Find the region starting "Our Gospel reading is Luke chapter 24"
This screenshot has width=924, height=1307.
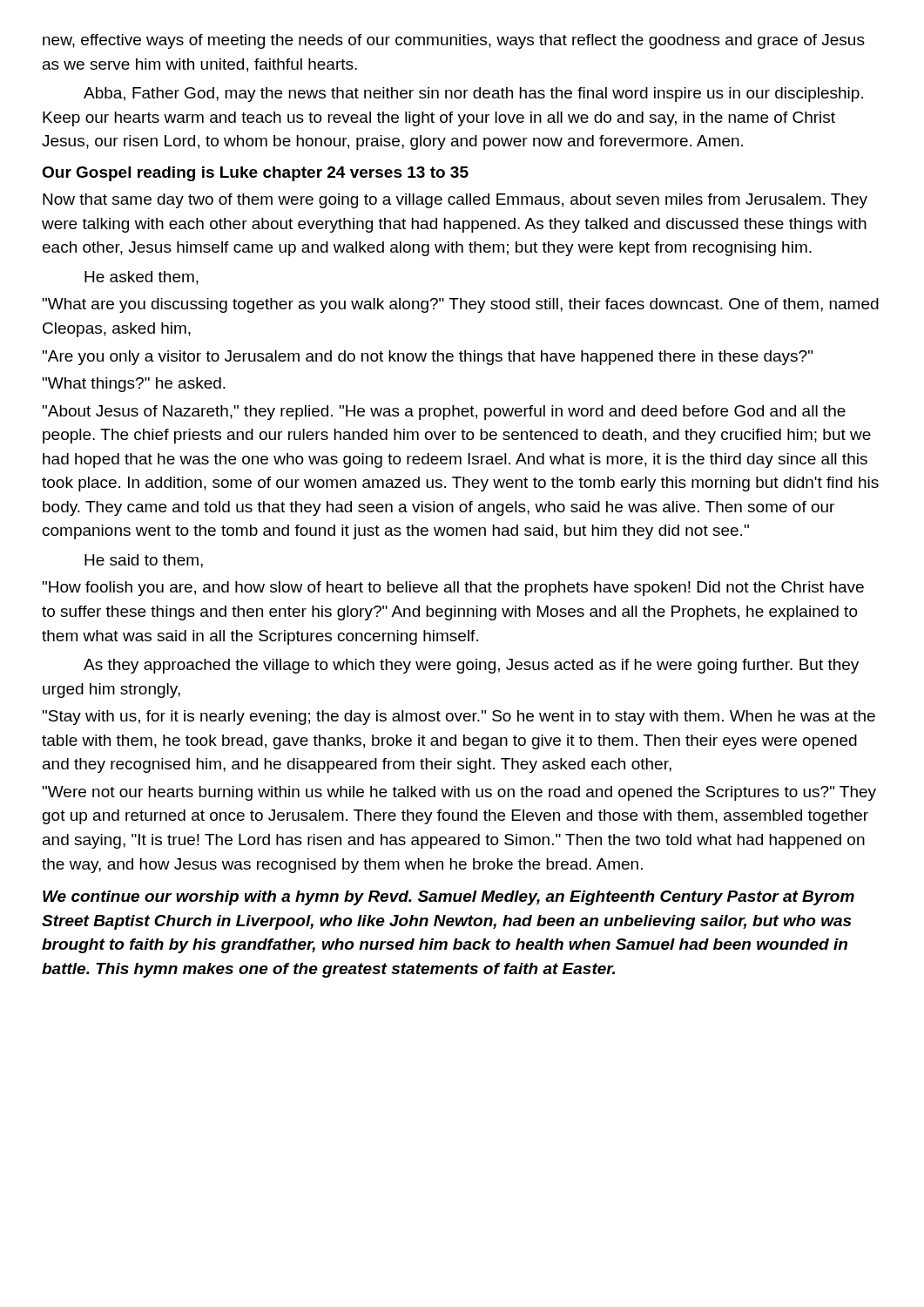pos(255,172)
